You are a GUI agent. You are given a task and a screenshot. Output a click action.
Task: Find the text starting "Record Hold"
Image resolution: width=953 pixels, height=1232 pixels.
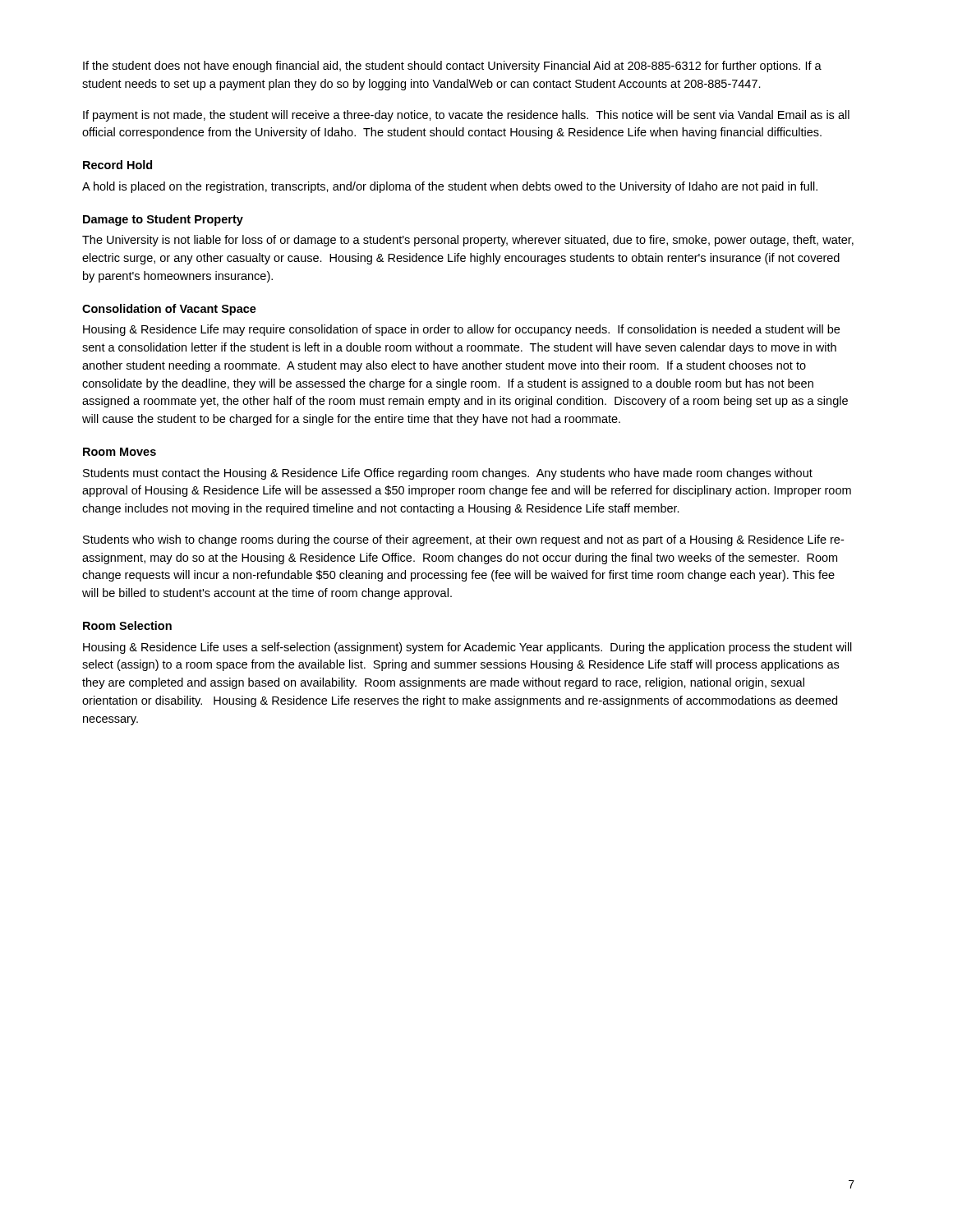pos(118,165)
